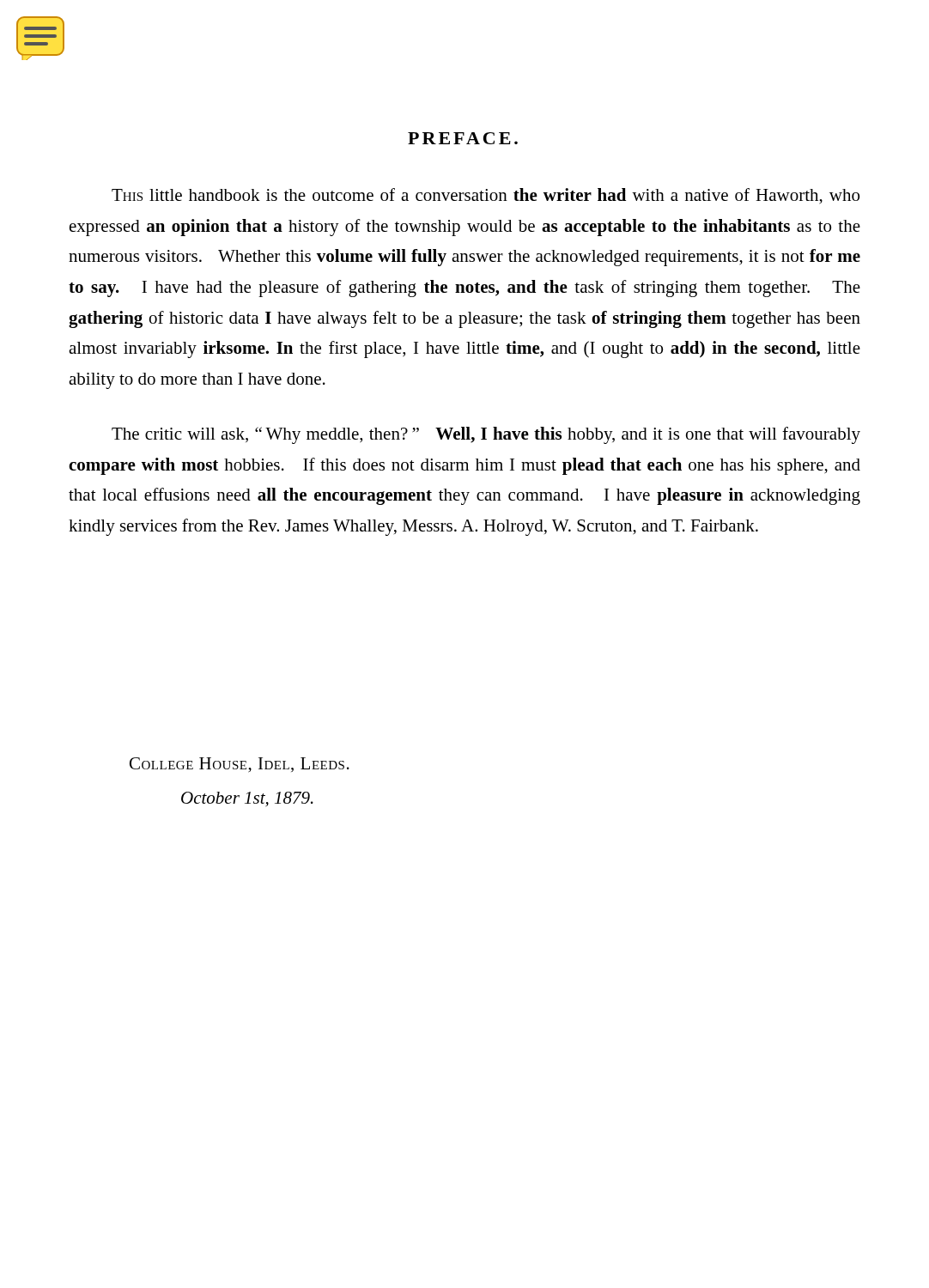The height and width of the screenshot is (1288, 929).
Task: Locate the block of text that opens with "The critic will ask, “ Why meddle,"
Action: tap(464, 479)
